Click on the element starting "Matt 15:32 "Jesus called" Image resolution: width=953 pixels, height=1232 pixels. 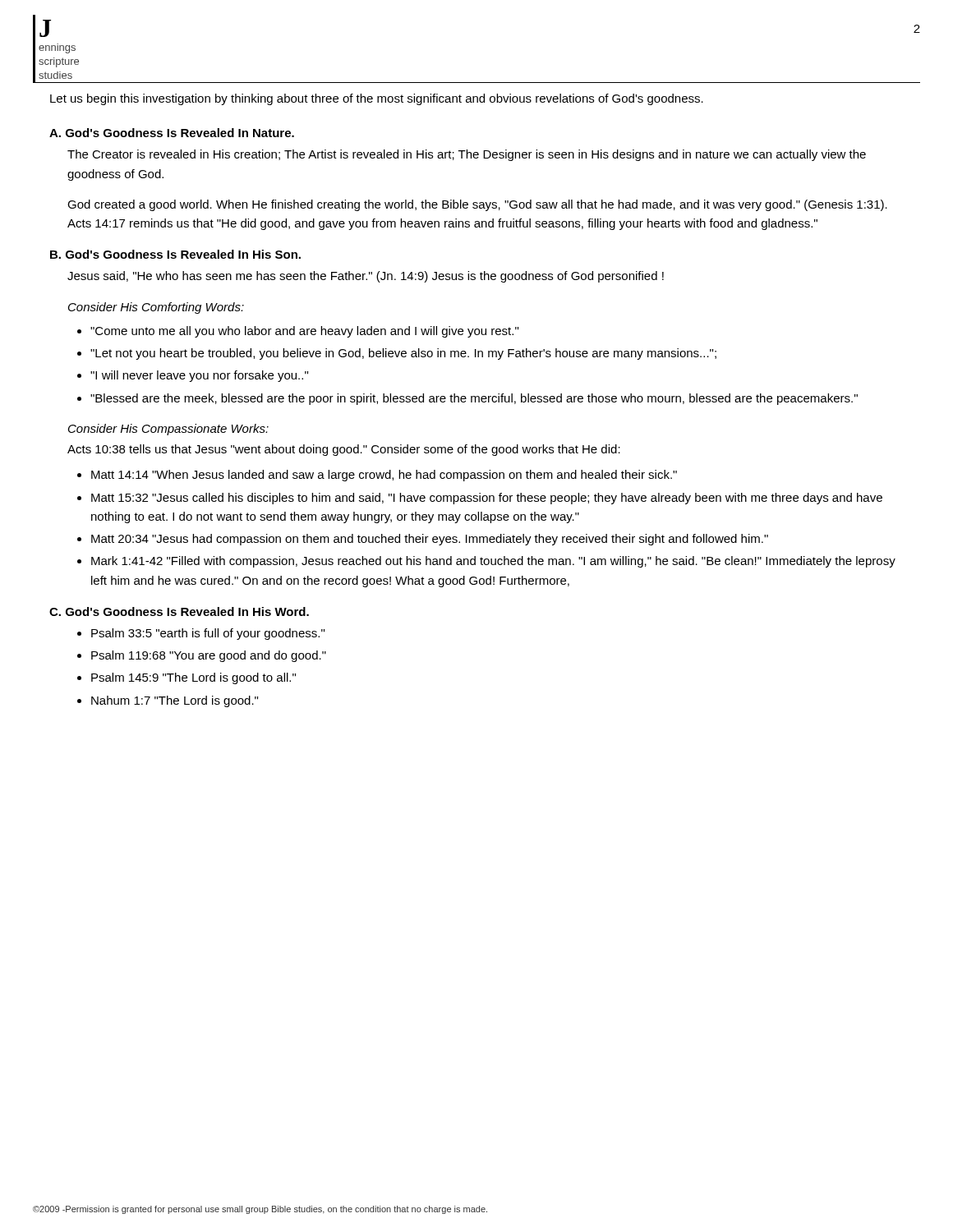click(x=487, y=506)
